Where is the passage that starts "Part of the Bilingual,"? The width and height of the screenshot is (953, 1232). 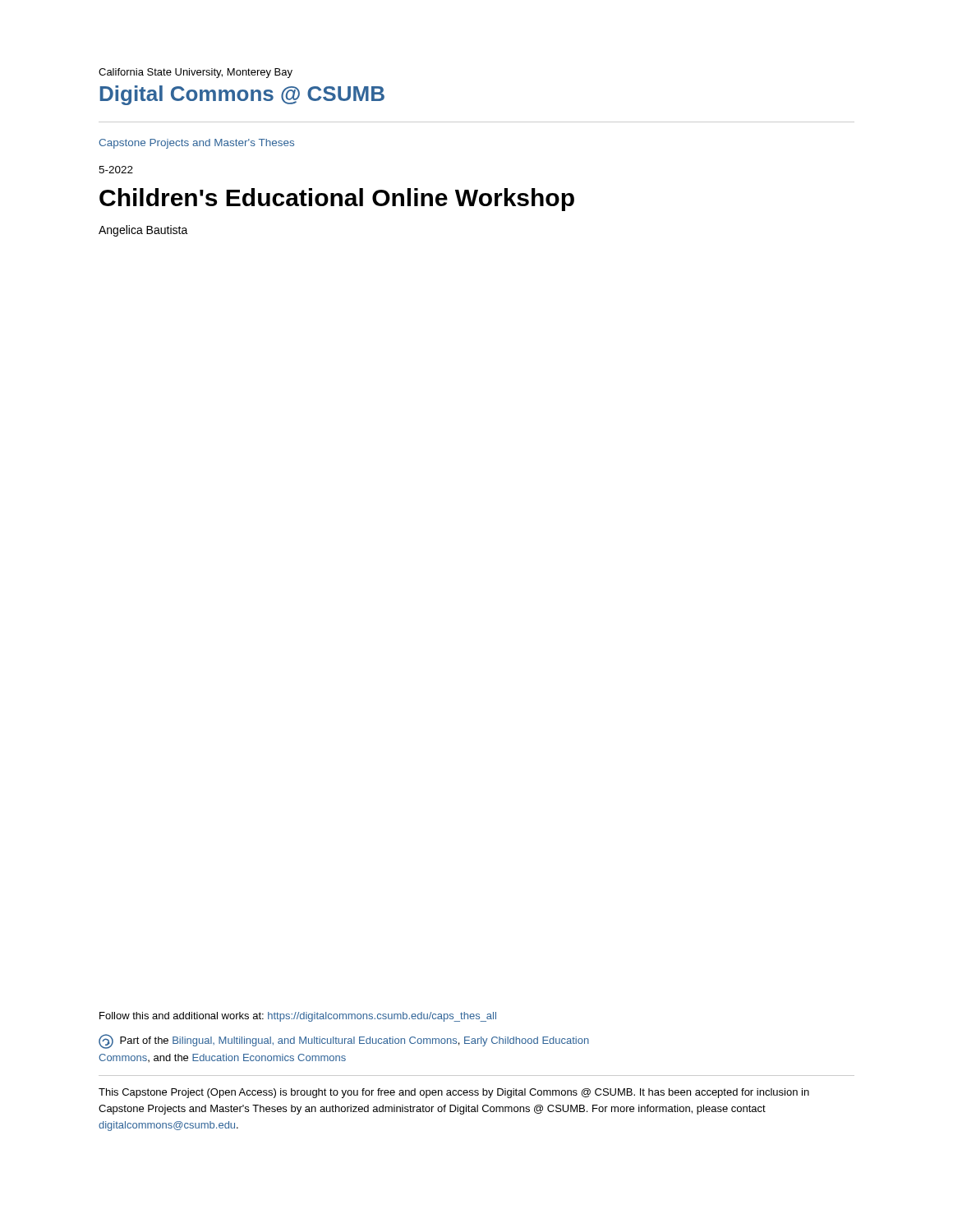[344, 1049]
